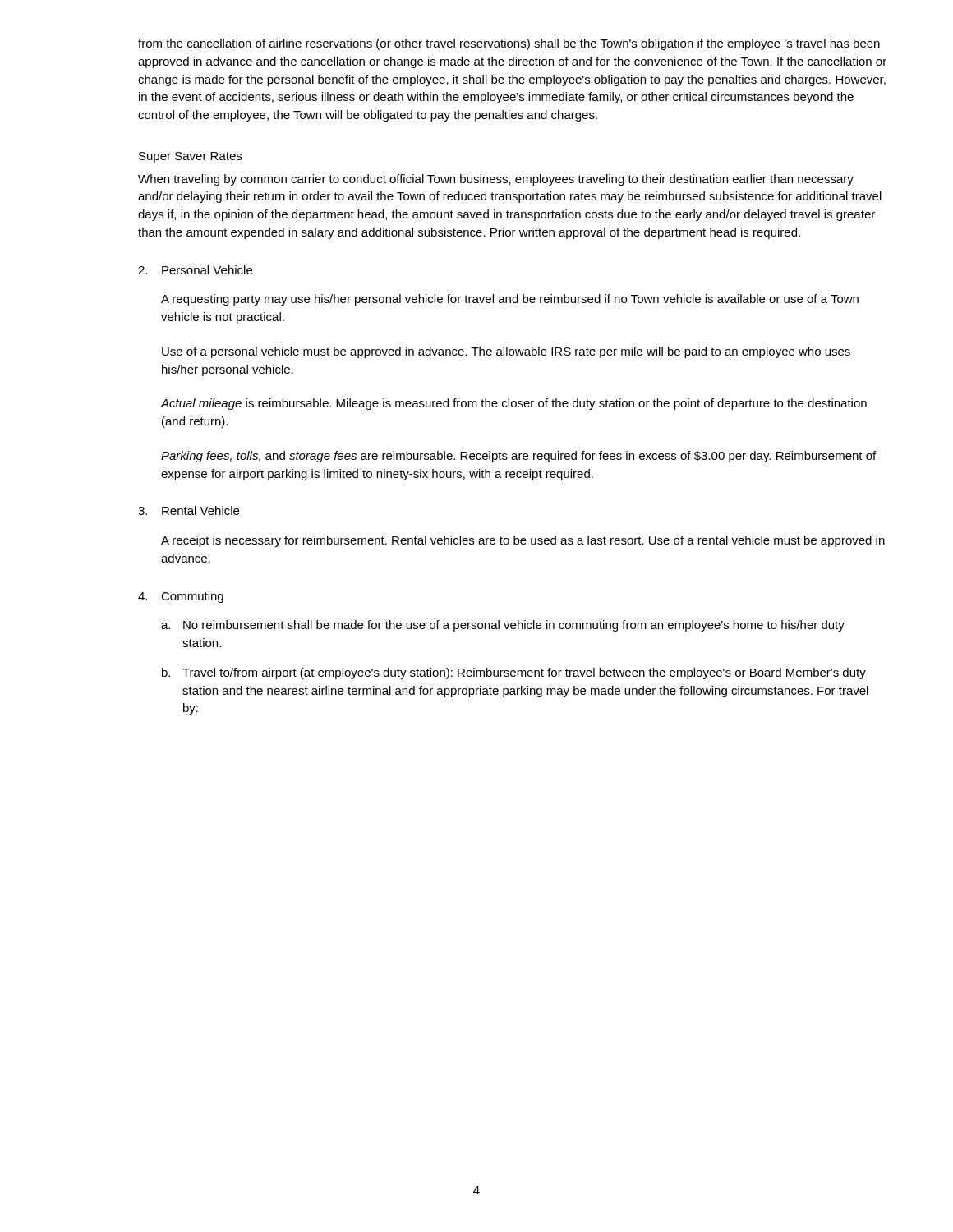Find the passage starting "Super Saver Rates"

coord(190,155)
